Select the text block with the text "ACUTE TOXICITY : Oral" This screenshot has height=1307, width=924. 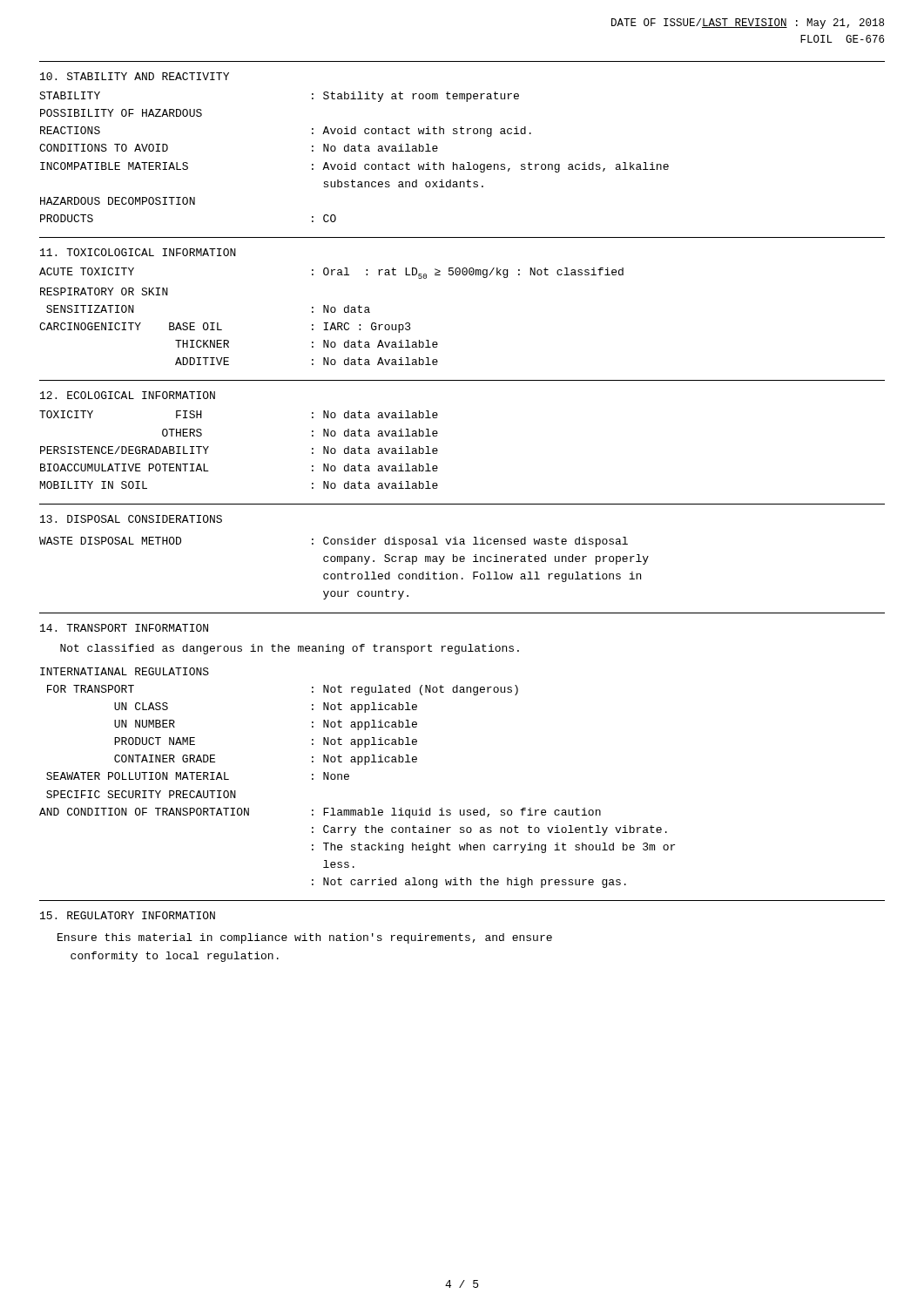point(331,273)
